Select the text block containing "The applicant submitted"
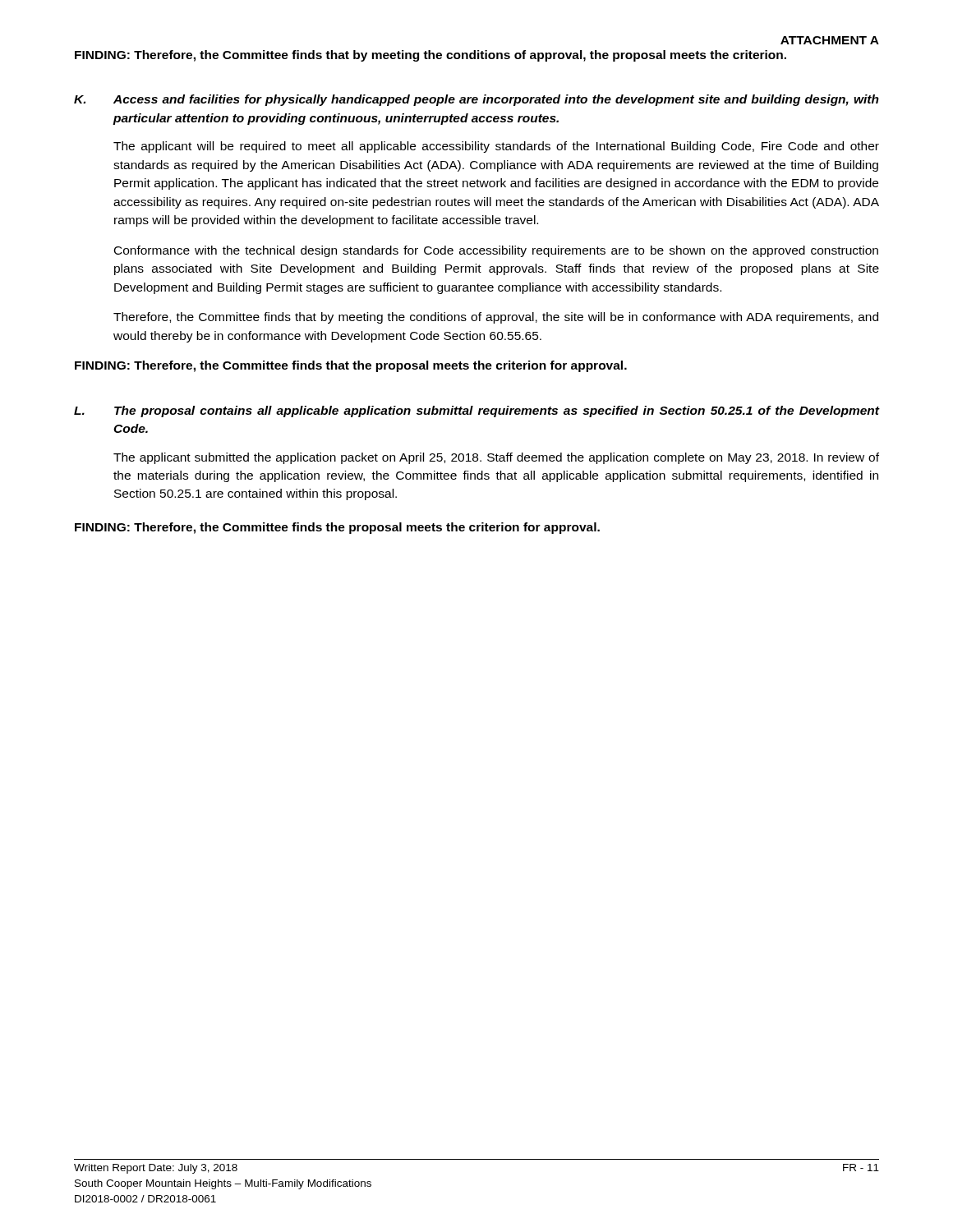The width and height of the screenshot is (953, 1232). (496, 475)
